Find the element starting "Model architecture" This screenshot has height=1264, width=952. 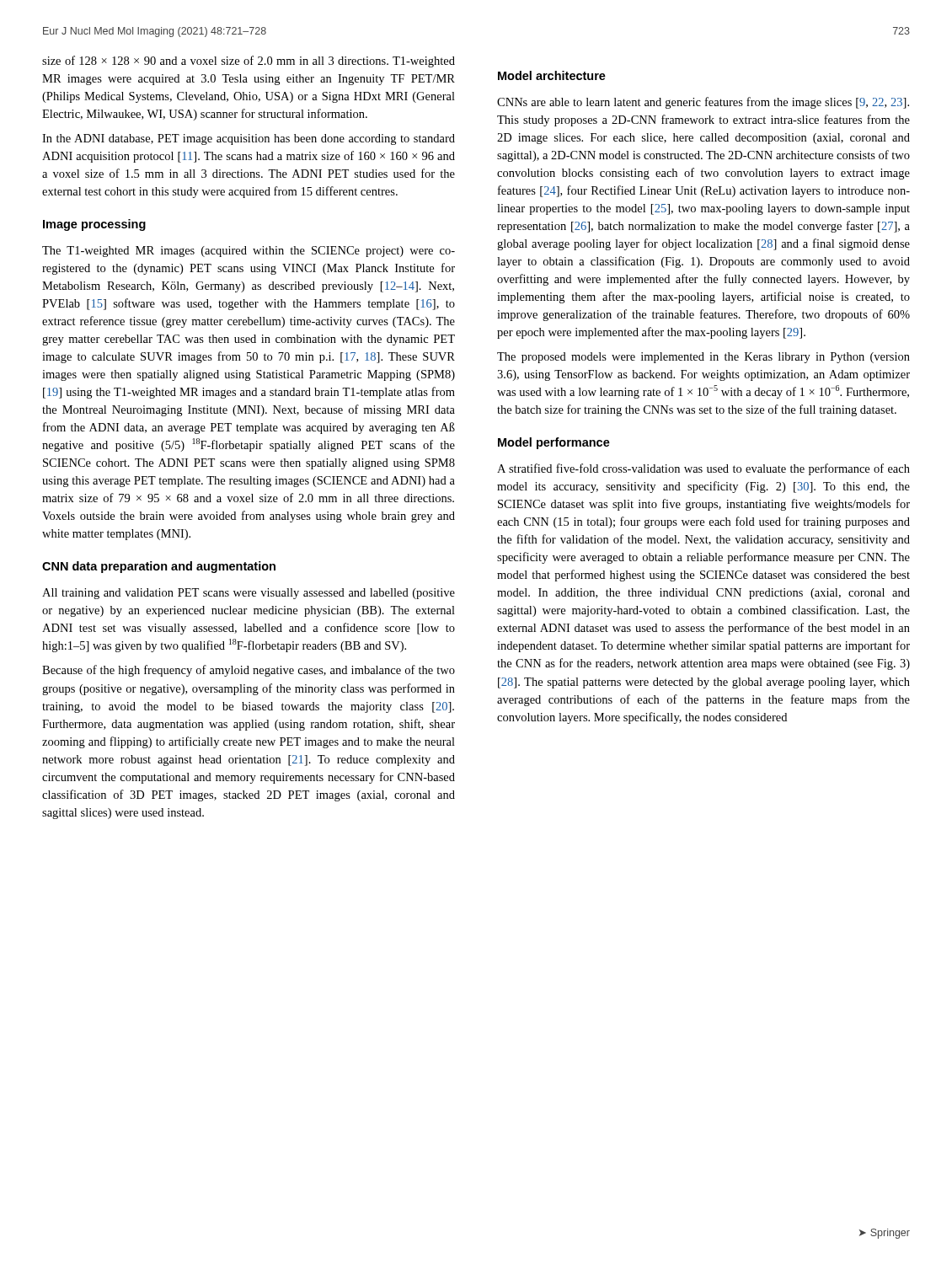point(551,76)
